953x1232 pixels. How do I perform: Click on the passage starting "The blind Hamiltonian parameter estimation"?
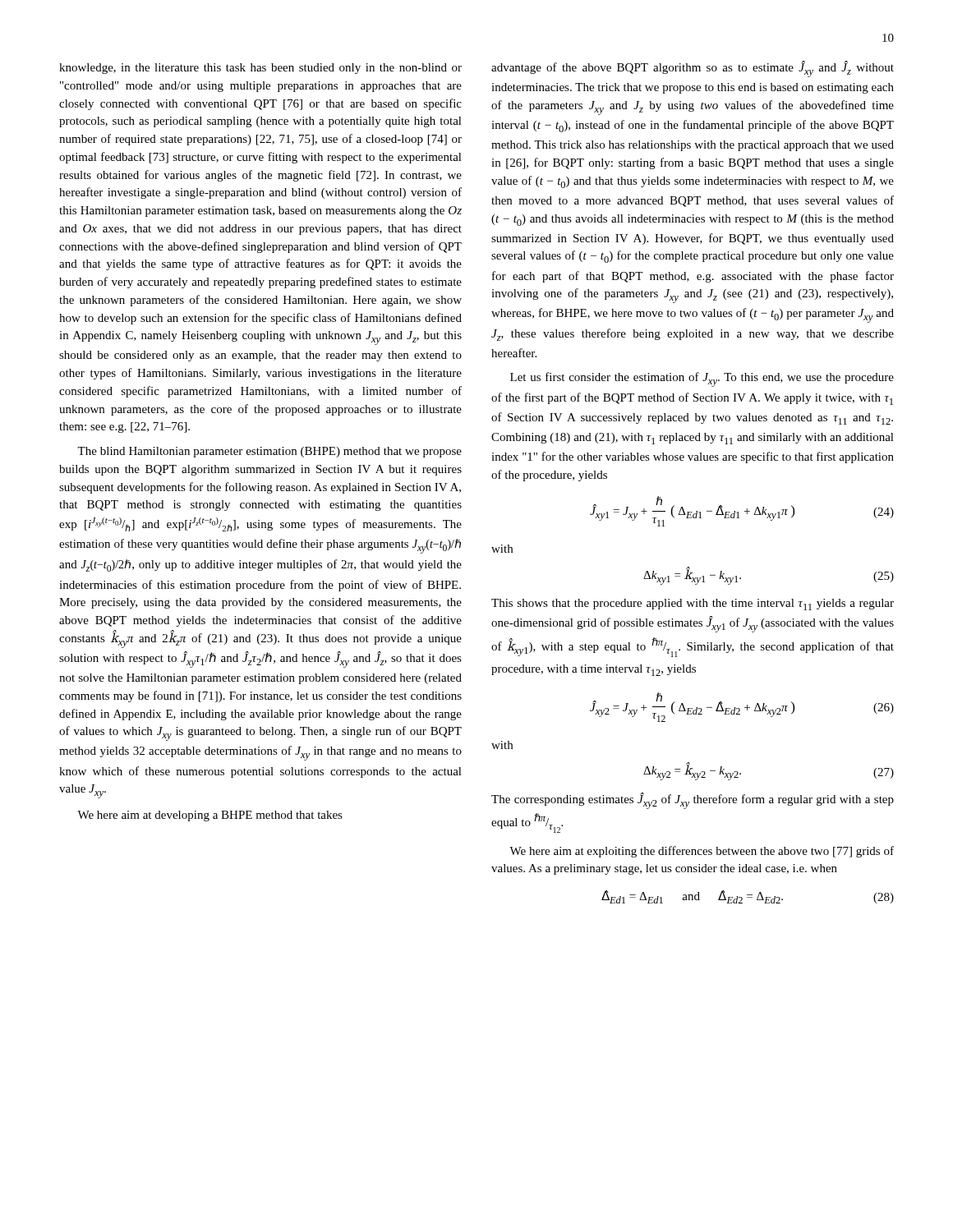click(260, 622)
